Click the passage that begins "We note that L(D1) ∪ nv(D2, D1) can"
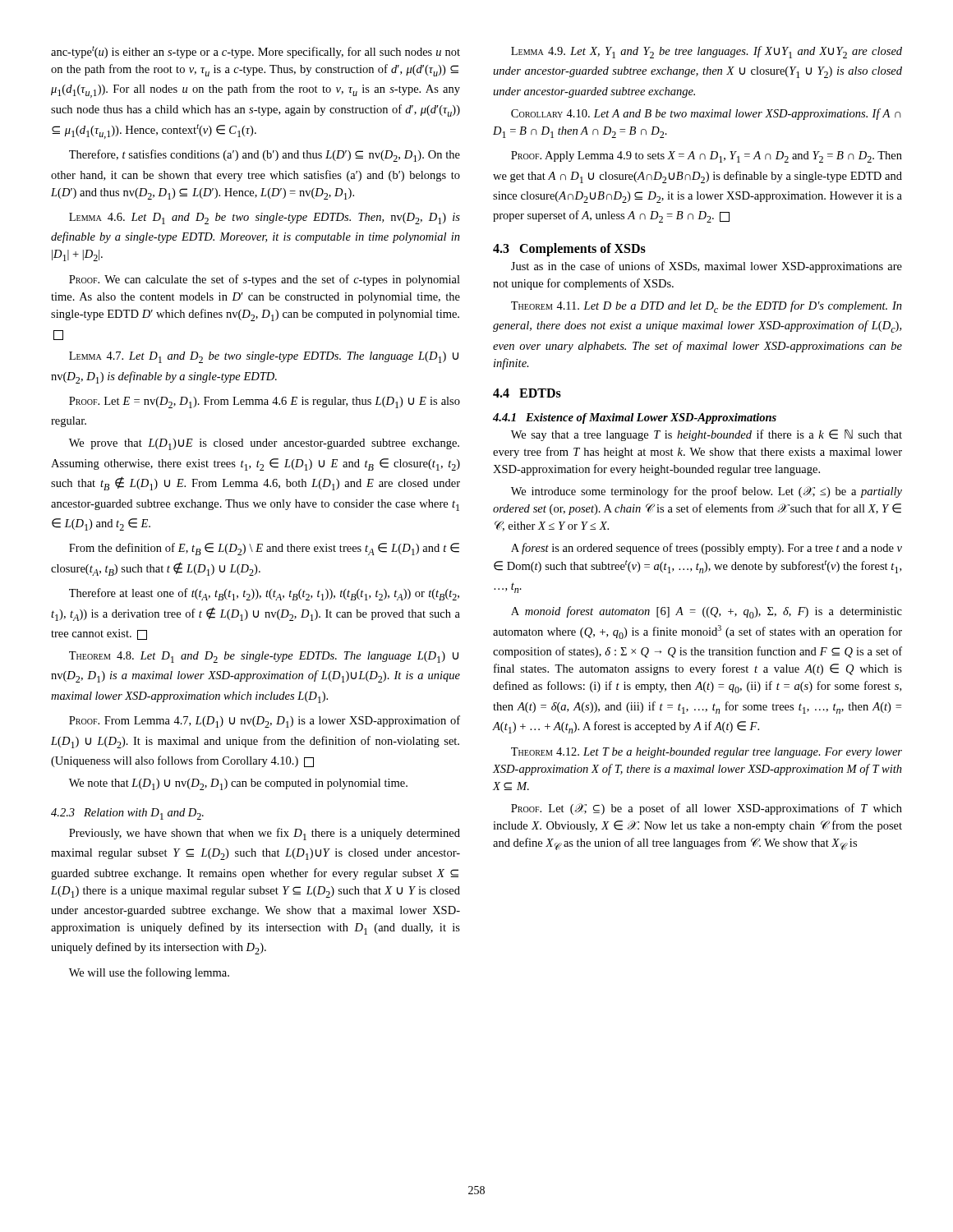The height and width of the screenshot is (1232, 953). click(x=255, y=784)
